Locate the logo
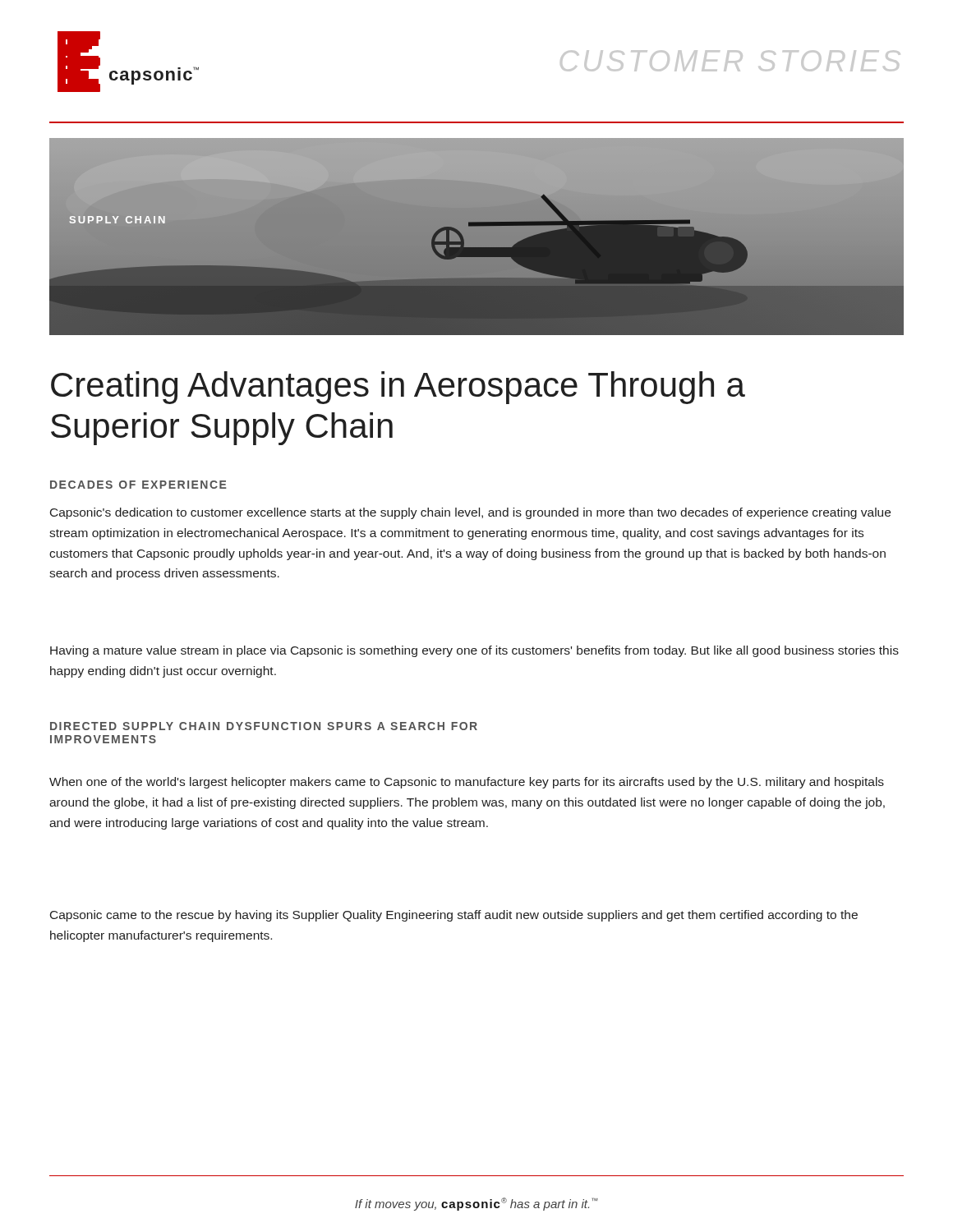This screenshot has height=1232, width=953. [127, 62]
